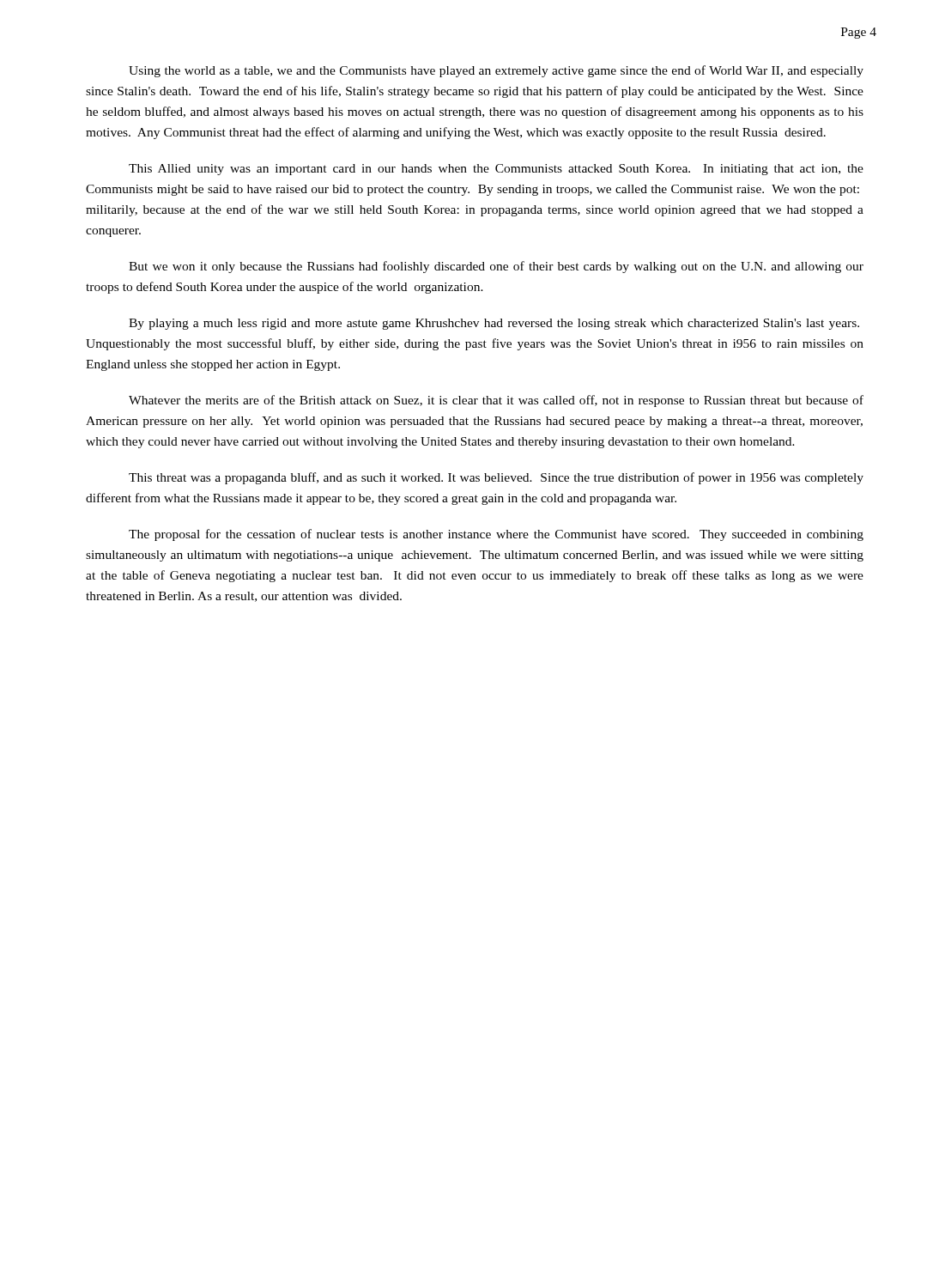Locate the text block that says "But we won"

475,276
